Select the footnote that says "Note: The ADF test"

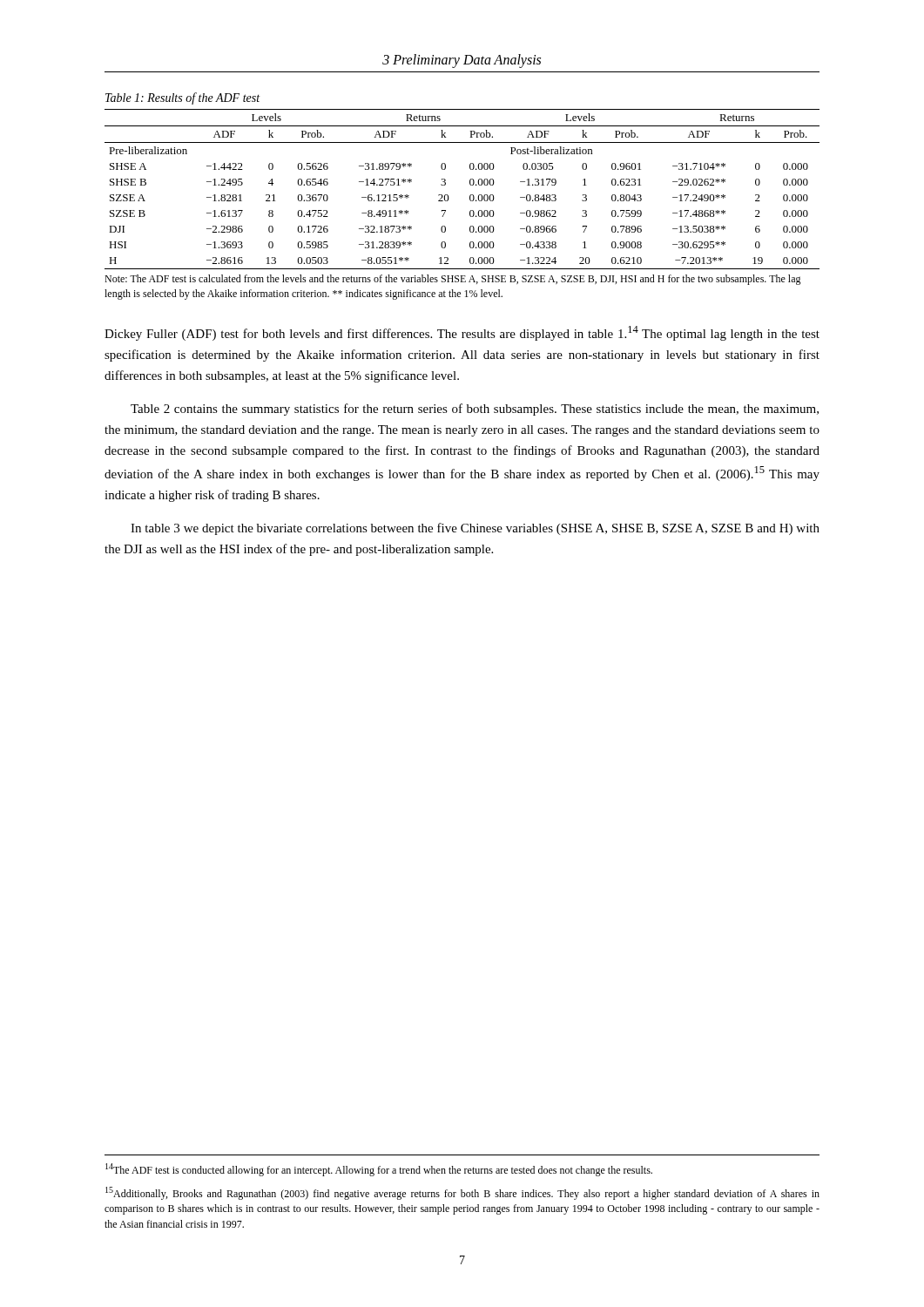click(453, 286)
